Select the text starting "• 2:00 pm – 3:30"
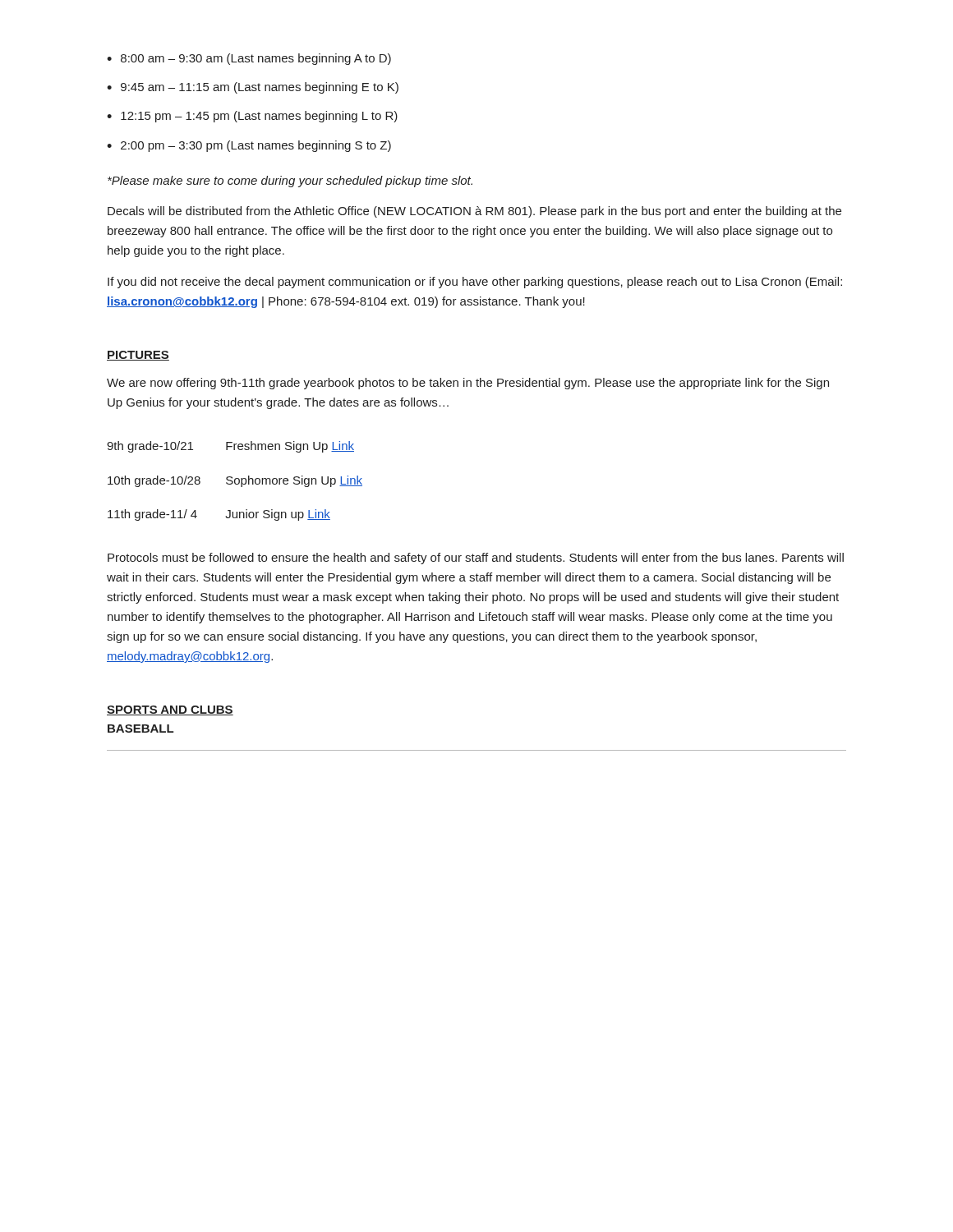The height and width of the screenshot is (1232, 953). coord(249,146)
